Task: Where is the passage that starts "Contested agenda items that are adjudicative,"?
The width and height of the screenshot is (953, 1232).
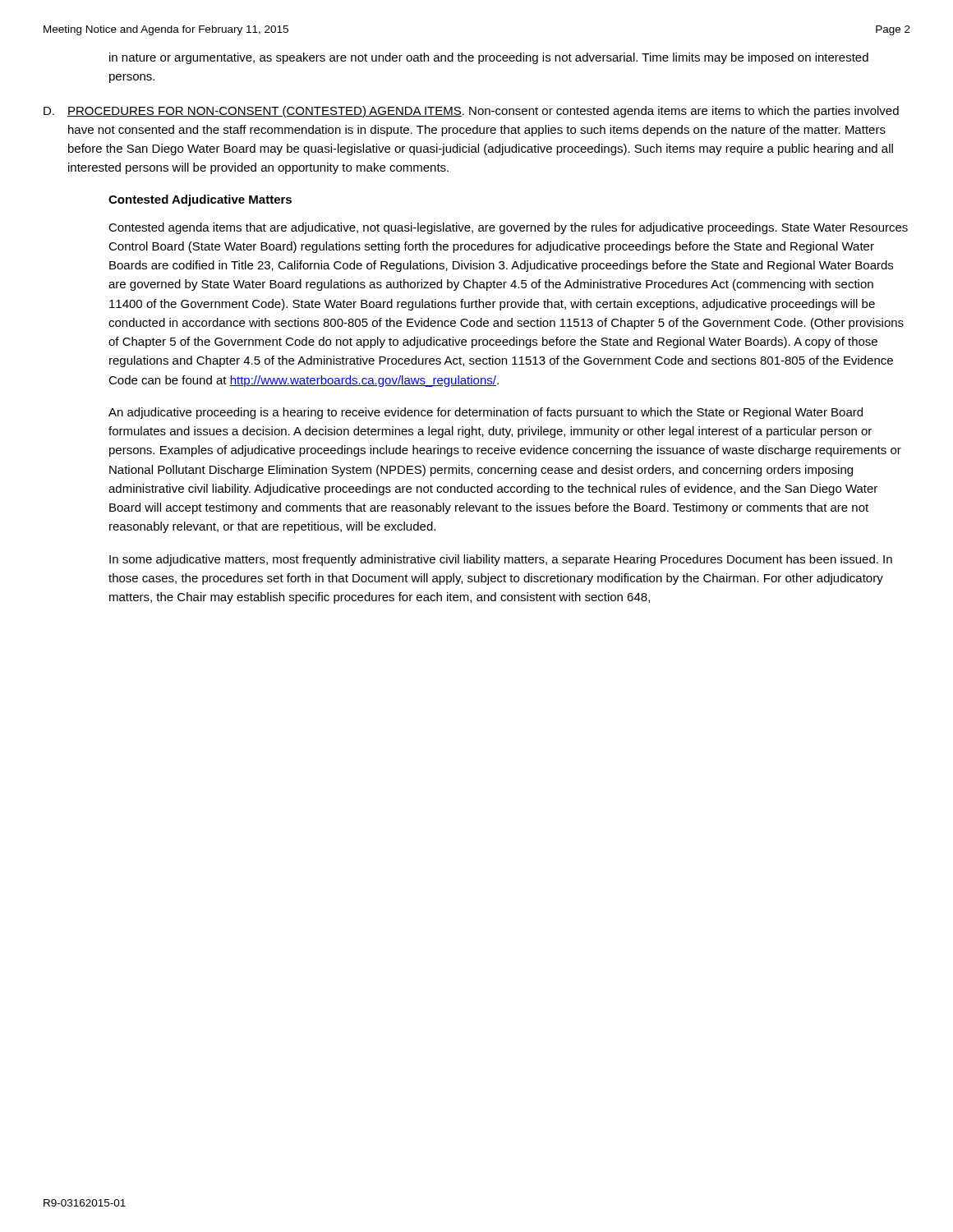Action: 508,303
